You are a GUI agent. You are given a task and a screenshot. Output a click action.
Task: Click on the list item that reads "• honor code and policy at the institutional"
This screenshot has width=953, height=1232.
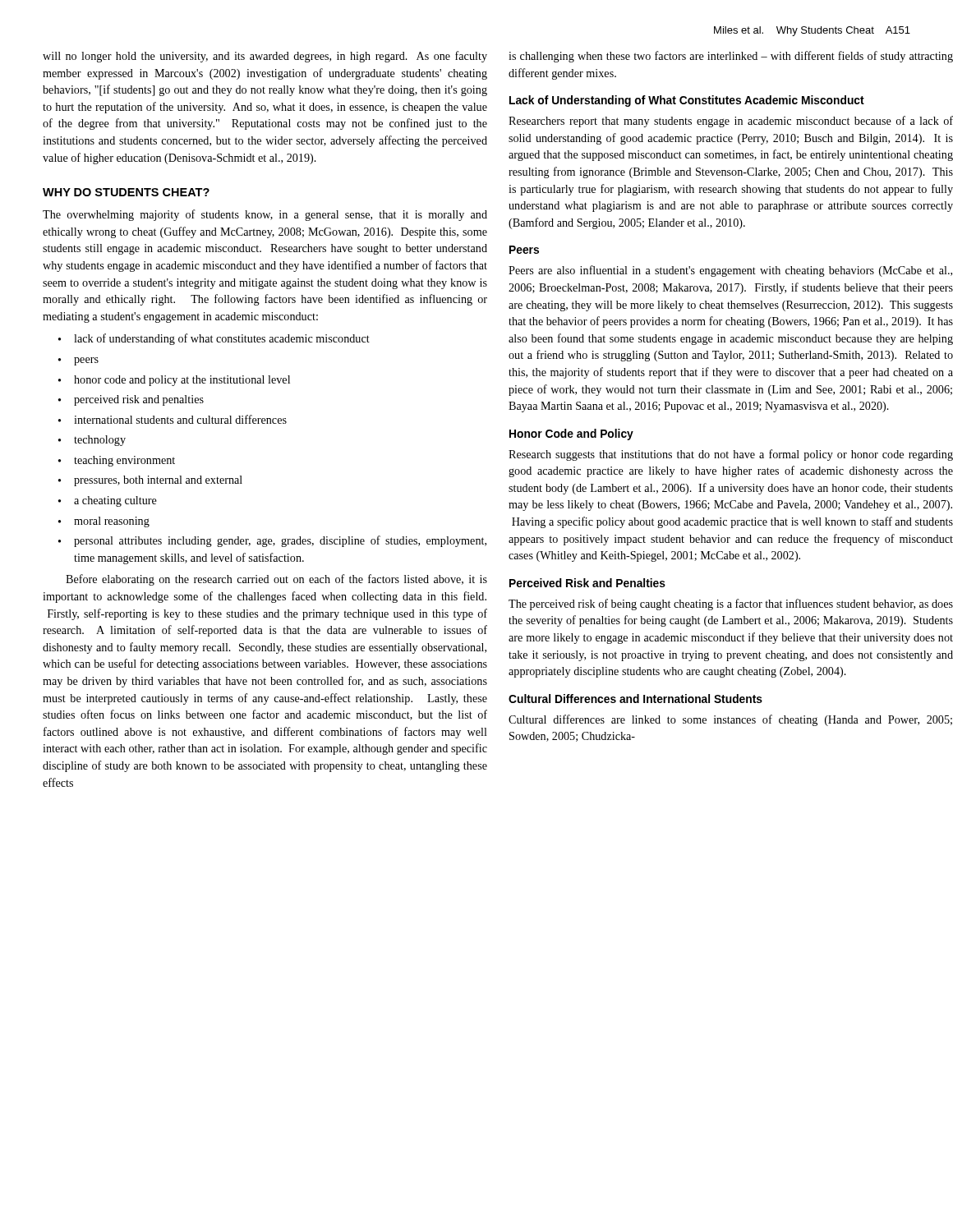pyautogui.click(x=174, y=380)
